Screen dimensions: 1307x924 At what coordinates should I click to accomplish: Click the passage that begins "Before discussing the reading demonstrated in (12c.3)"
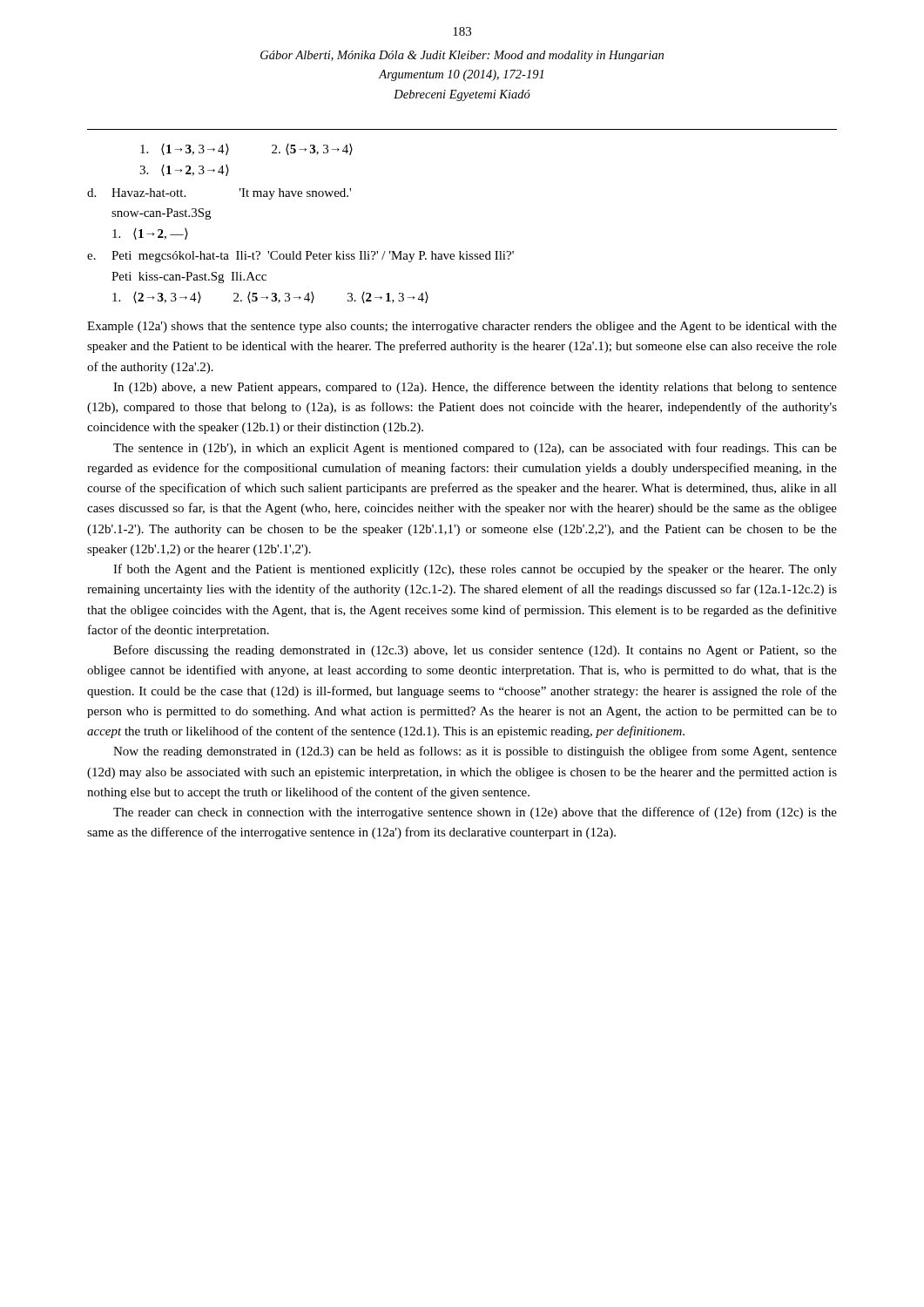coord(462,691)
